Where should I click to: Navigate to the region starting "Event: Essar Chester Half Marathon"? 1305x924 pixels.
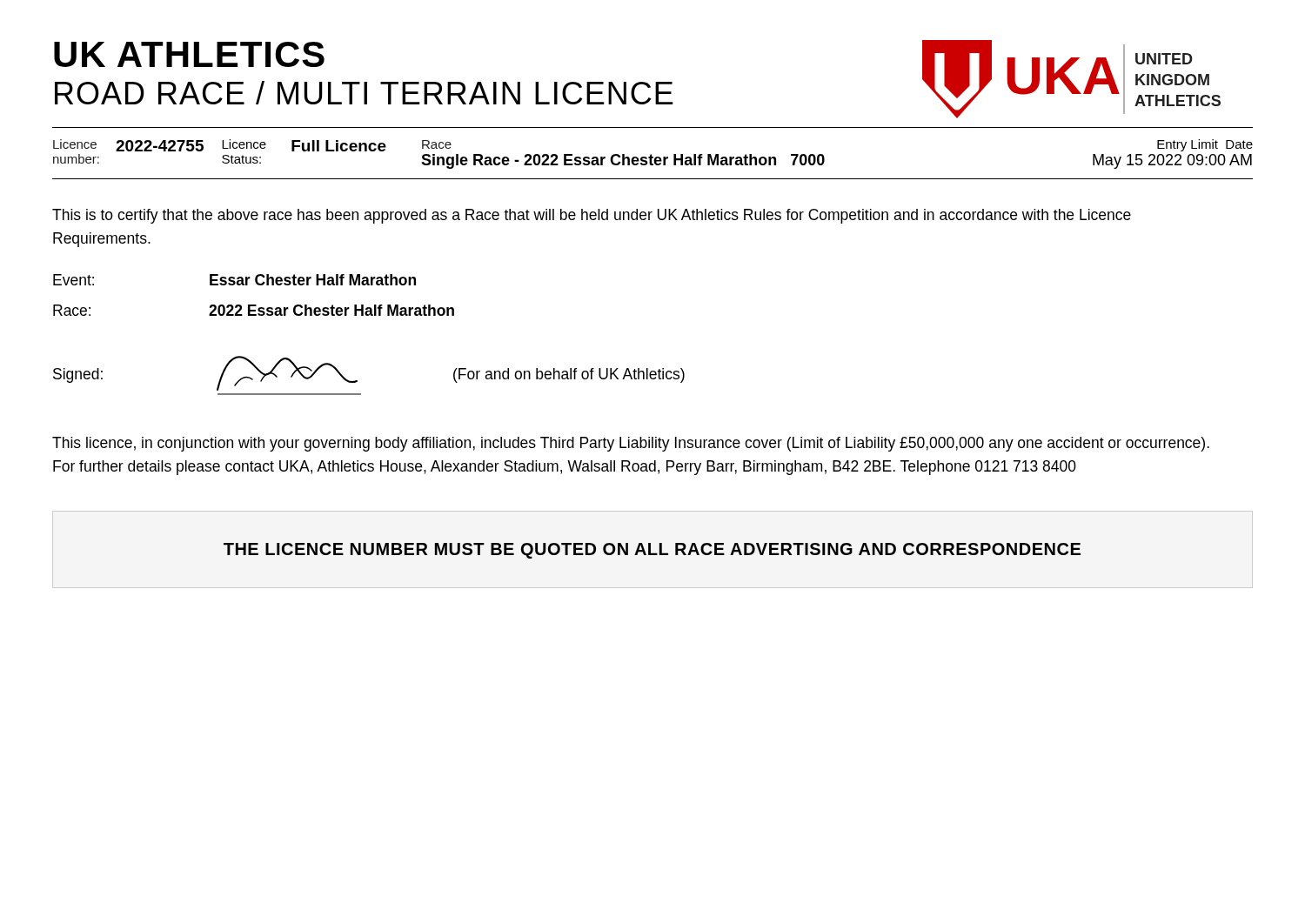tap(235, 281)
